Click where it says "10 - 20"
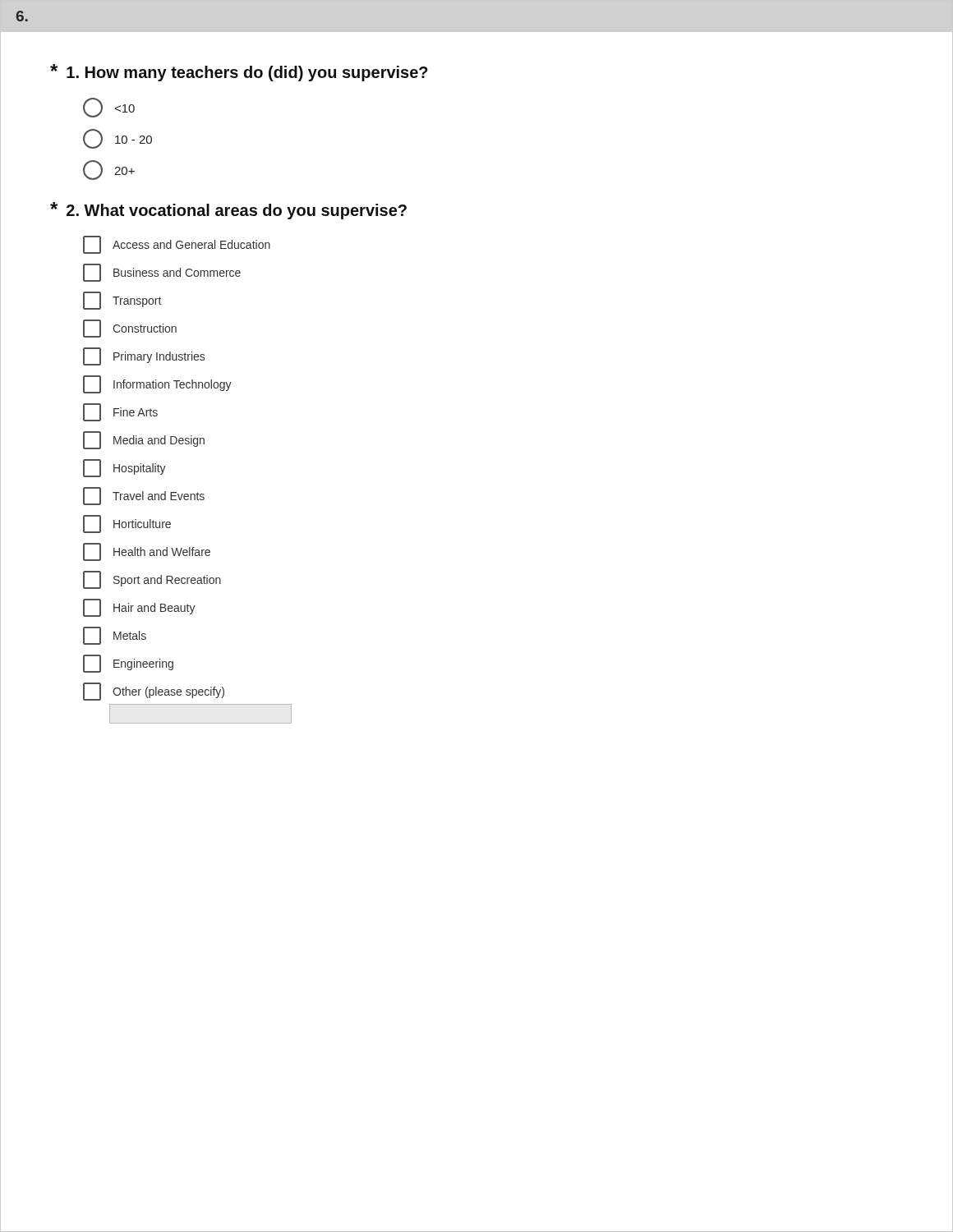Image resolution: width=953 pixels, height=1232 pixels. point(118,139)
